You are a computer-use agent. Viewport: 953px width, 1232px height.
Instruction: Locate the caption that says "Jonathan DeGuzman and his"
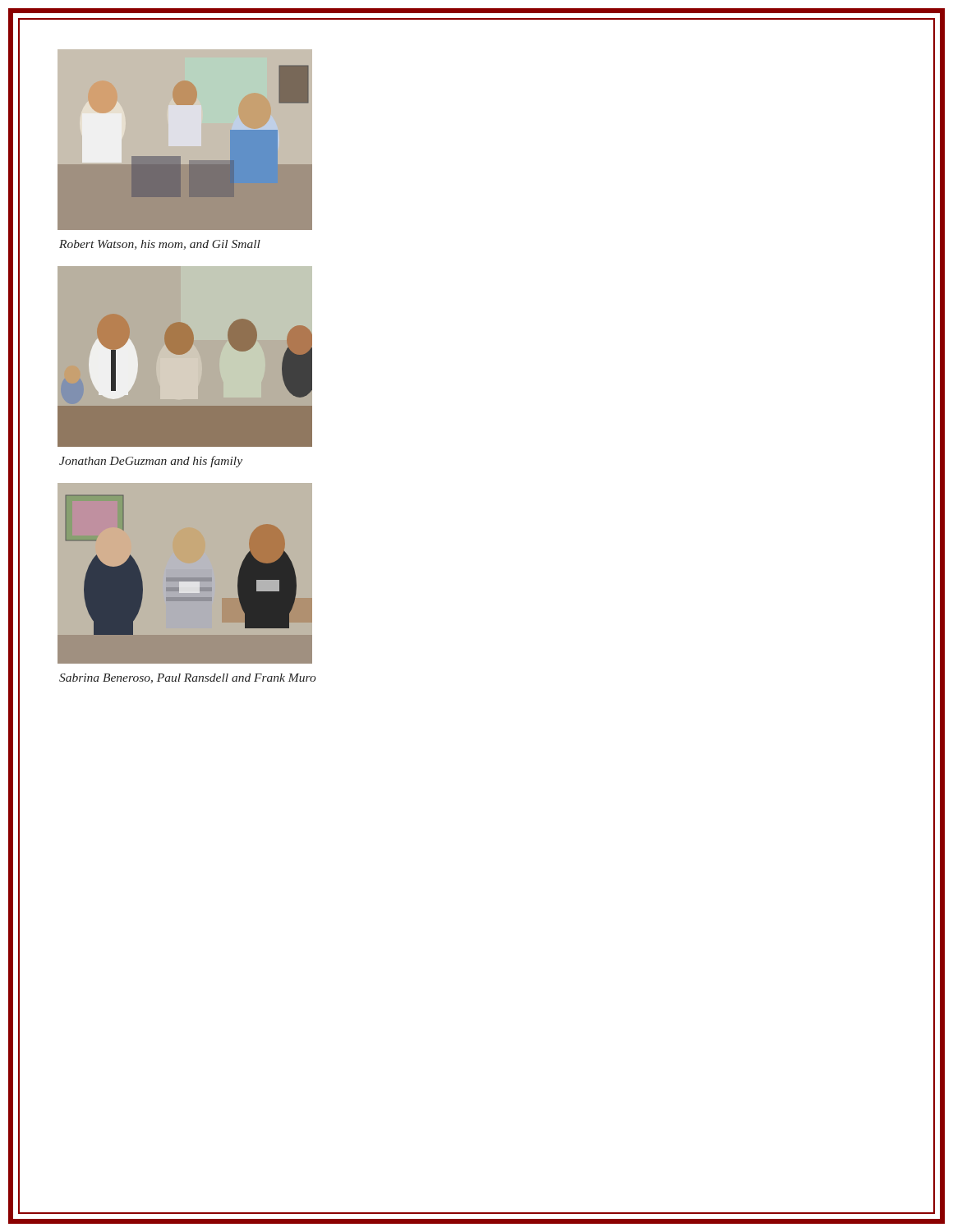[151, 460]
